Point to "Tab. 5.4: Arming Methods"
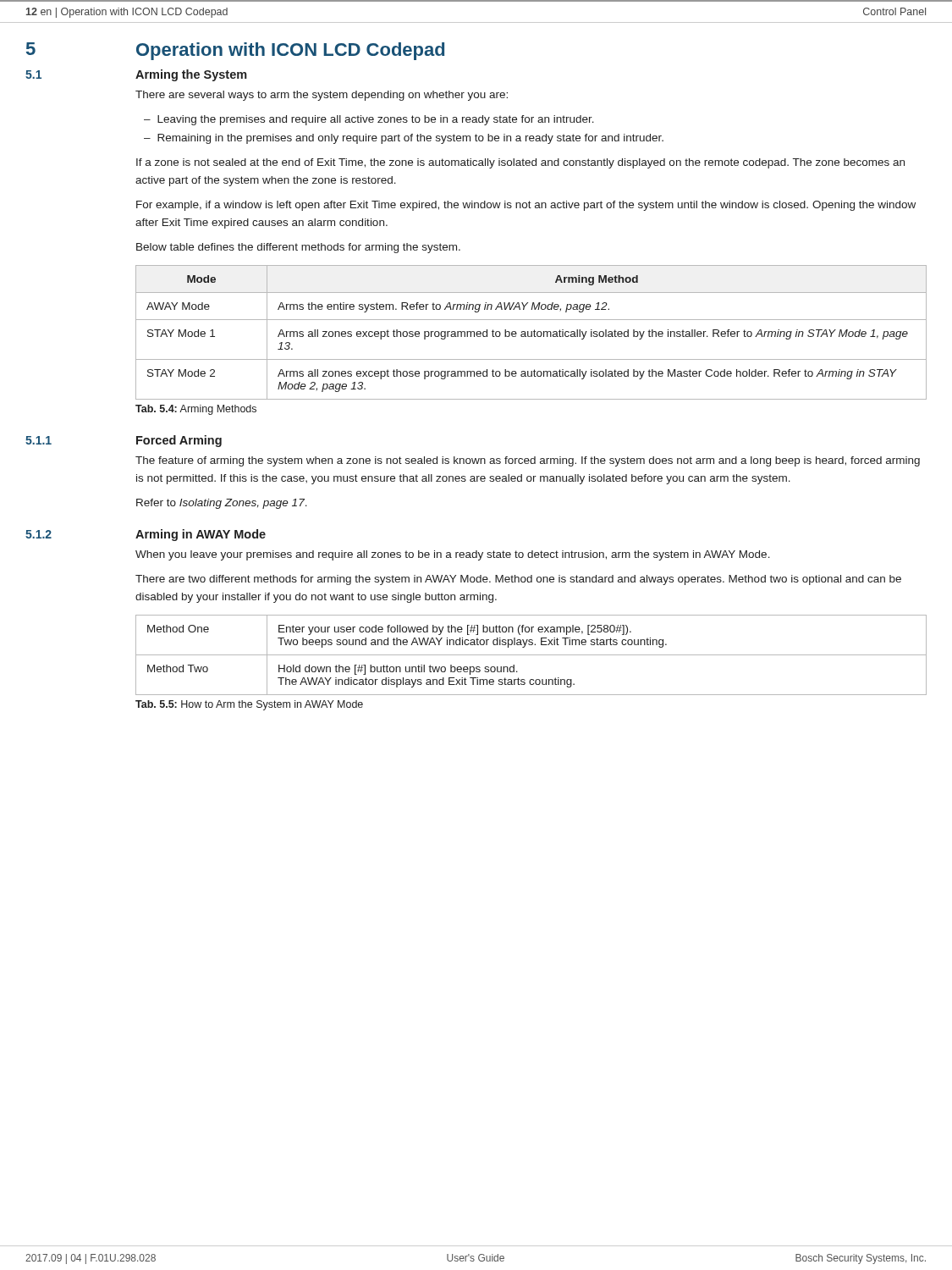952x1270 pixels. pos(196,409)
